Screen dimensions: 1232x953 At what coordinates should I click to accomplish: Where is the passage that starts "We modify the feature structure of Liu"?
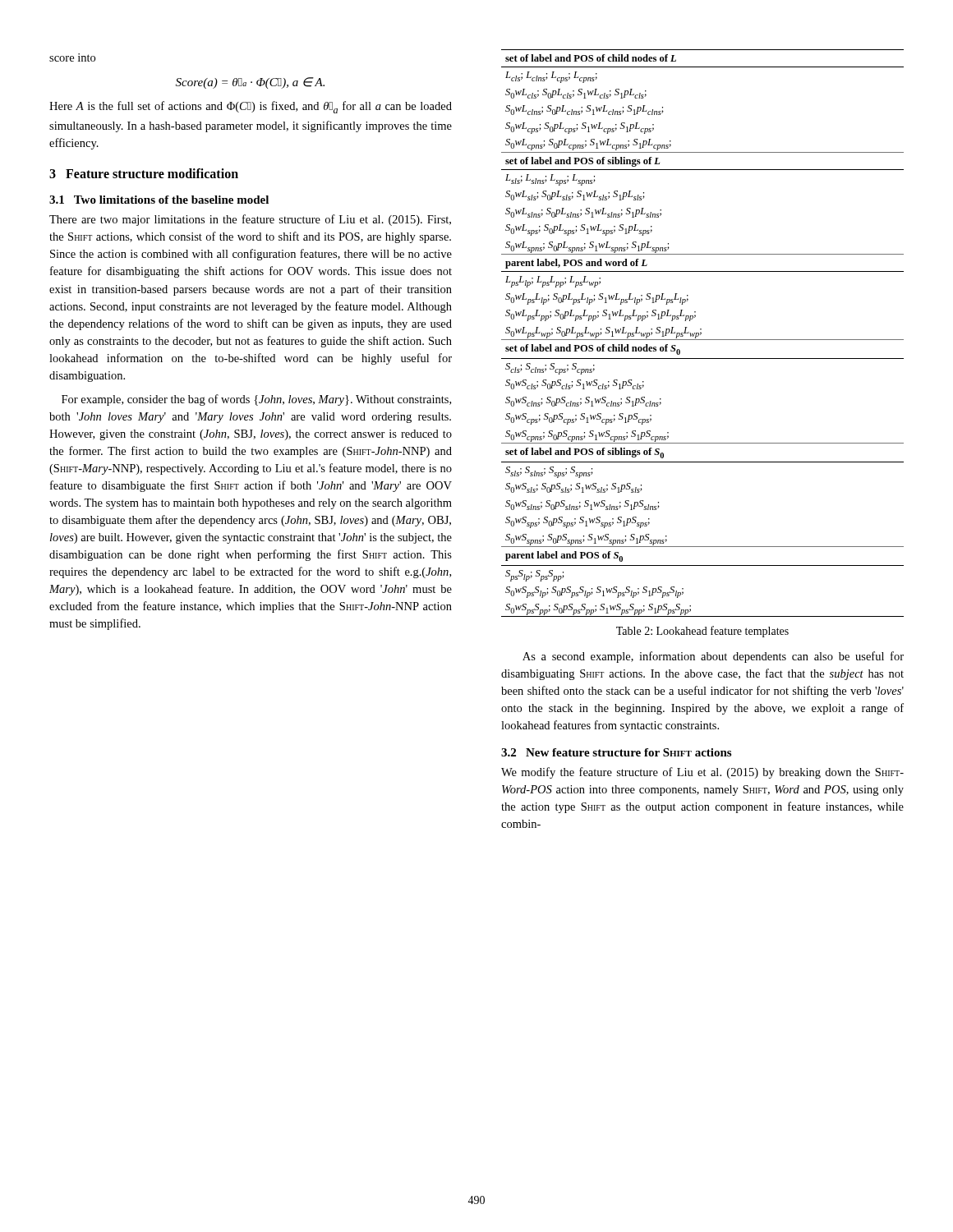(x=702, y=798)
